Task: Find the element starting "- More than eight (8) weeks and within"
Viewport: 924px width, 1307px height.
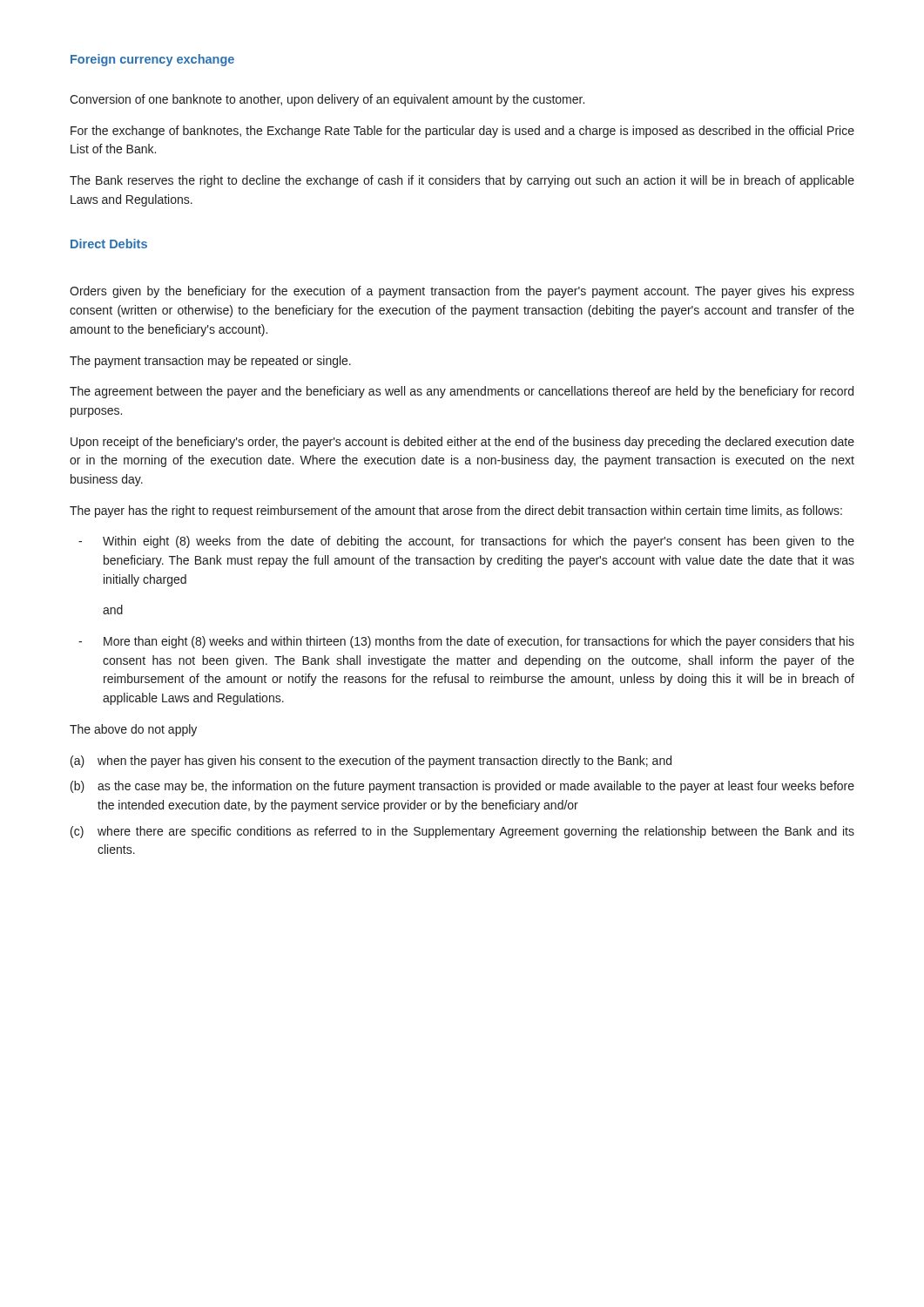Action: click(x=462, y=670)
